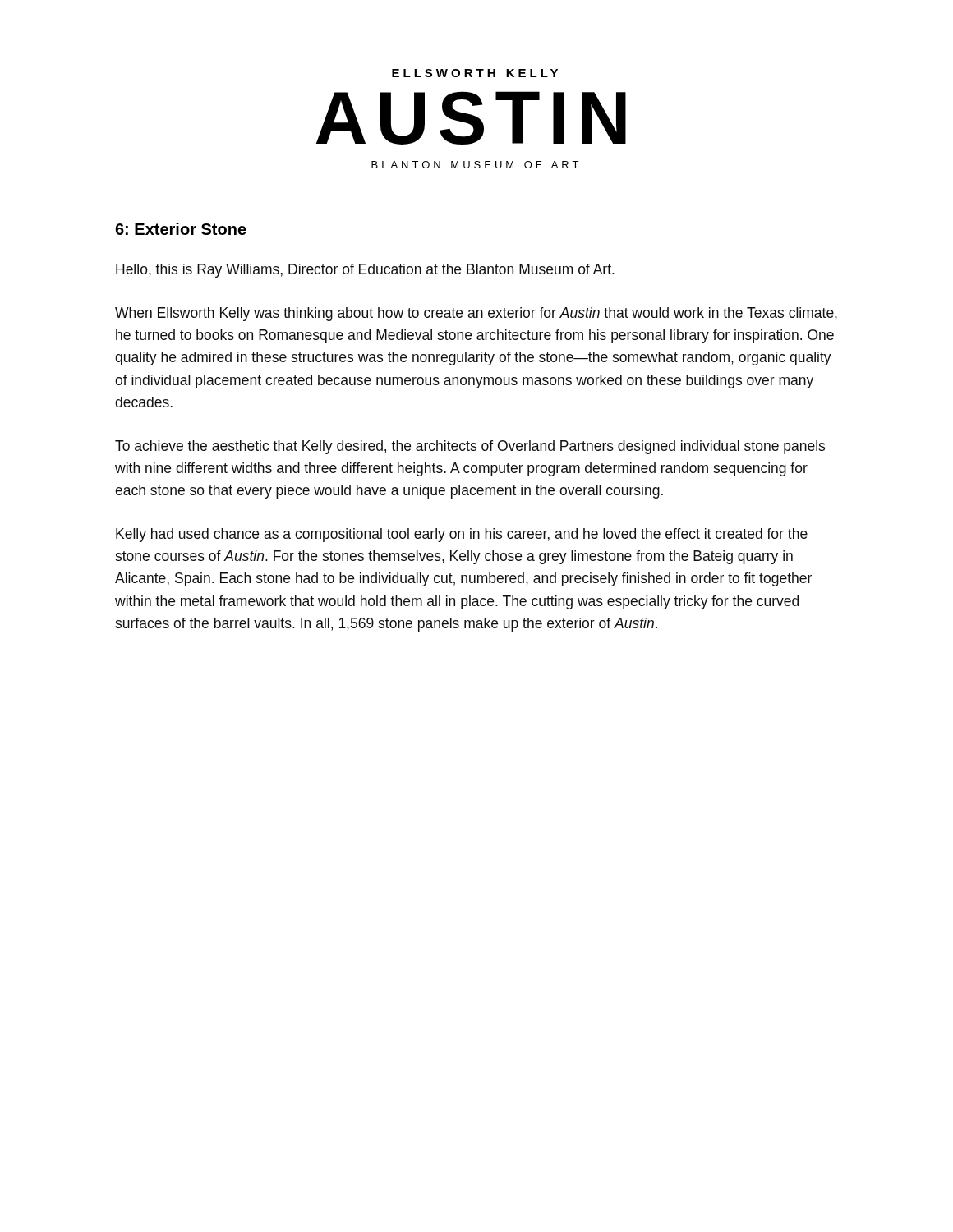Viewport: 953px width, 1232px height.
Task: Find the block on this page that starts "To achieve the aesthetic that Kelly"
Action: [x=470, y=468]
